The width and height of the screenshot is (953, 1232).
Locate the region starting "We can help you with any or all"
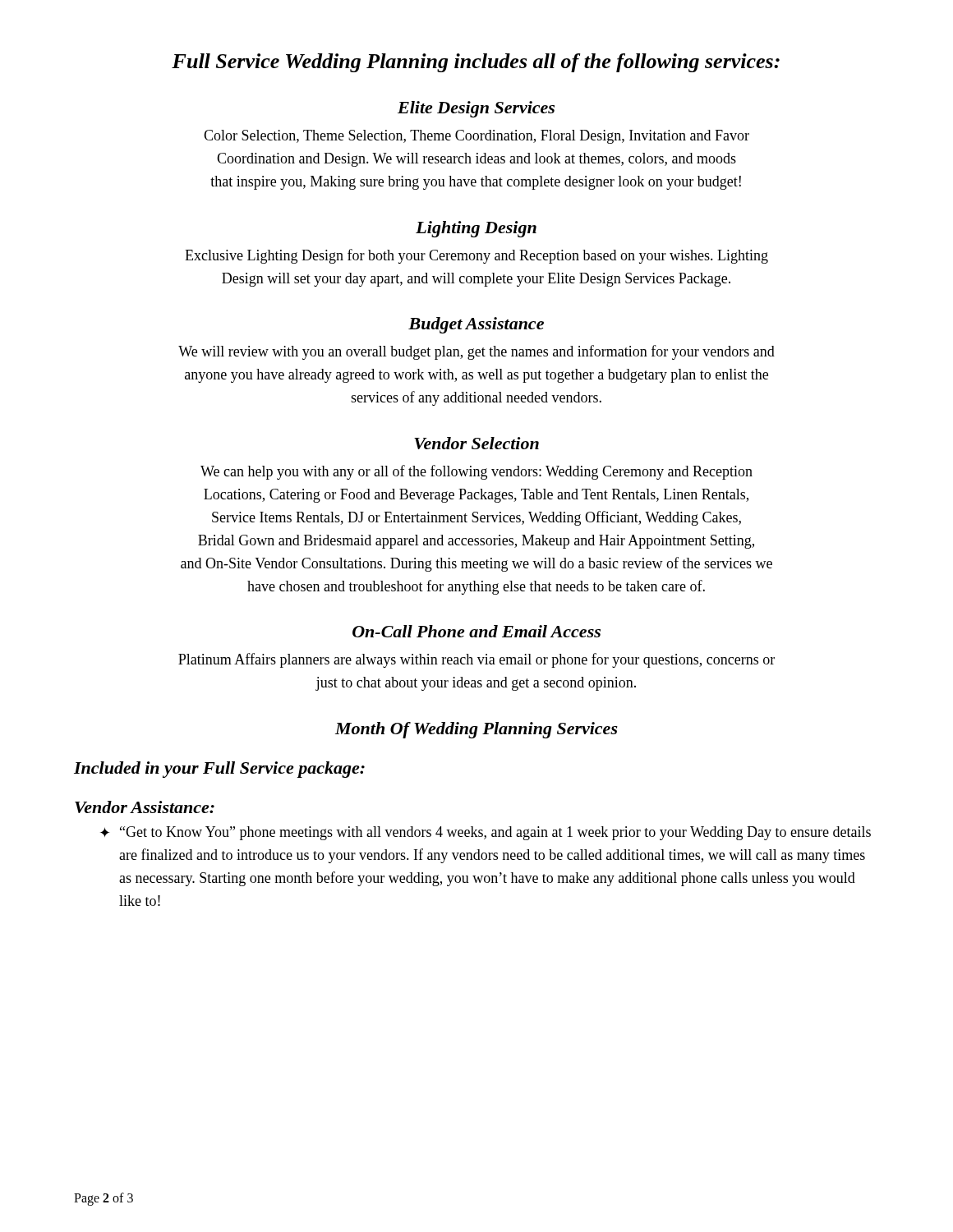476,529
